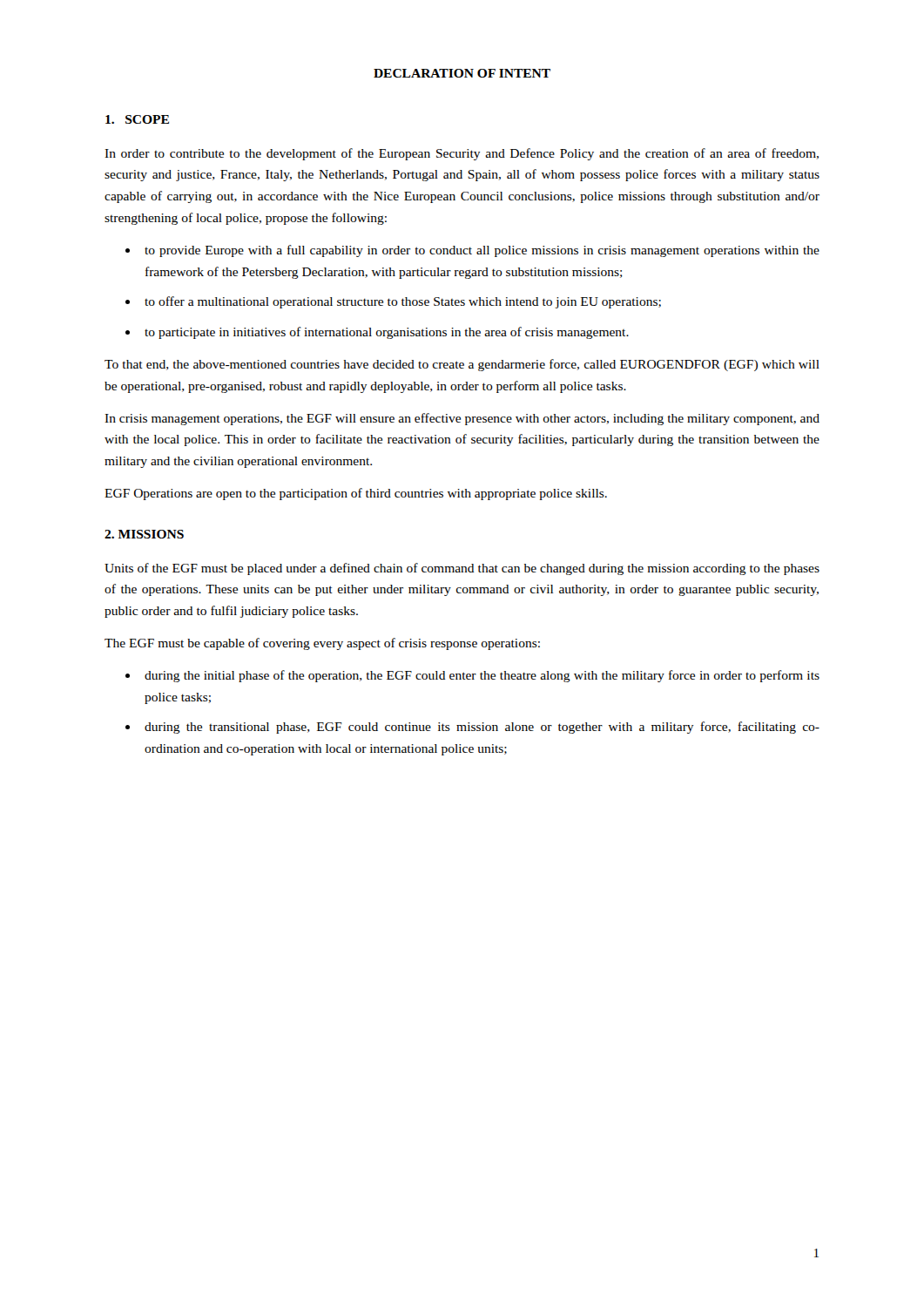Viewport: 924px width, 1307px height.
Task: Find the block on this page that starts "during the transitional phase, EGF"
Action: point(482,737)
